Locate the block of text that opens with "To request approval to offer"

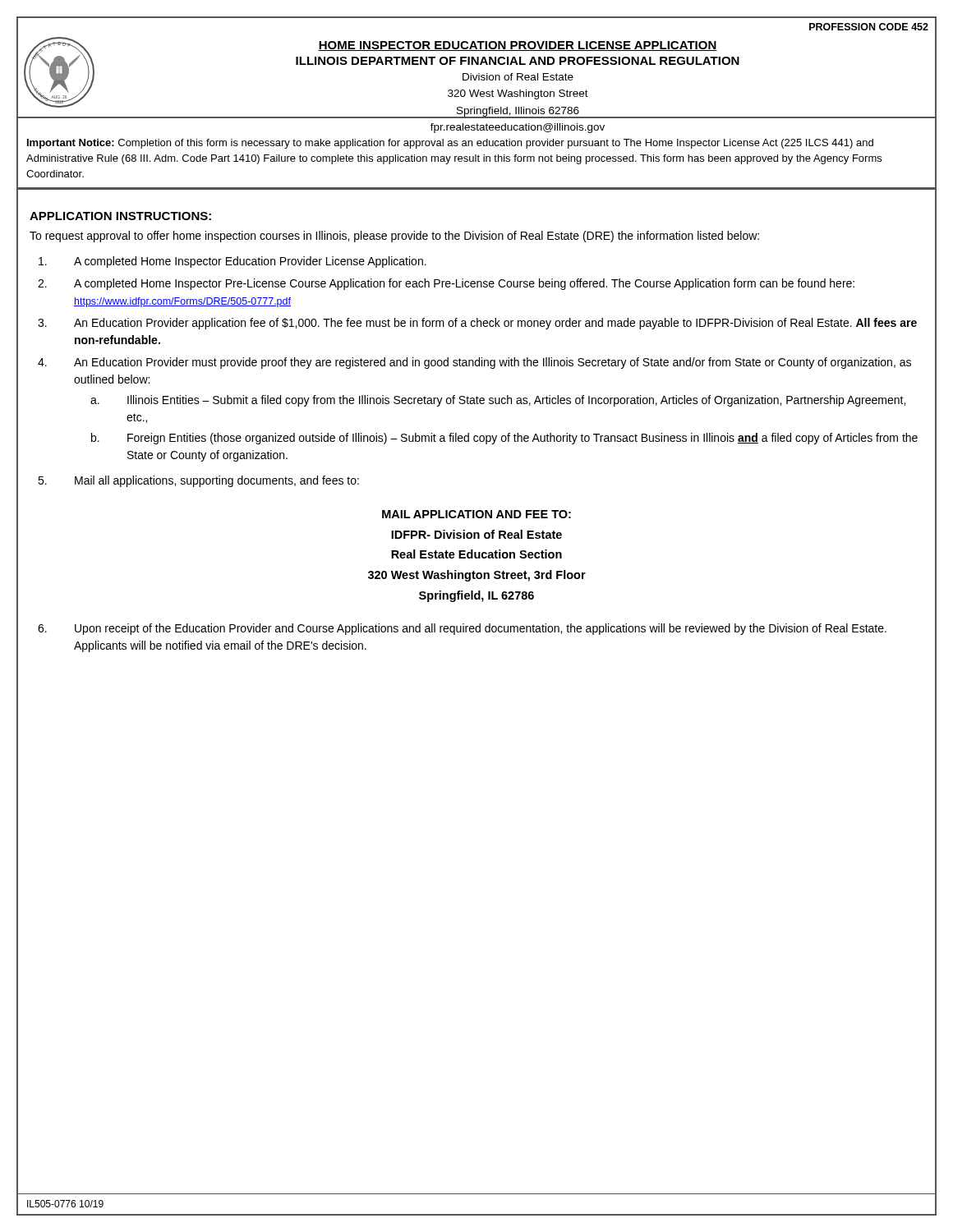pos(395,236)
